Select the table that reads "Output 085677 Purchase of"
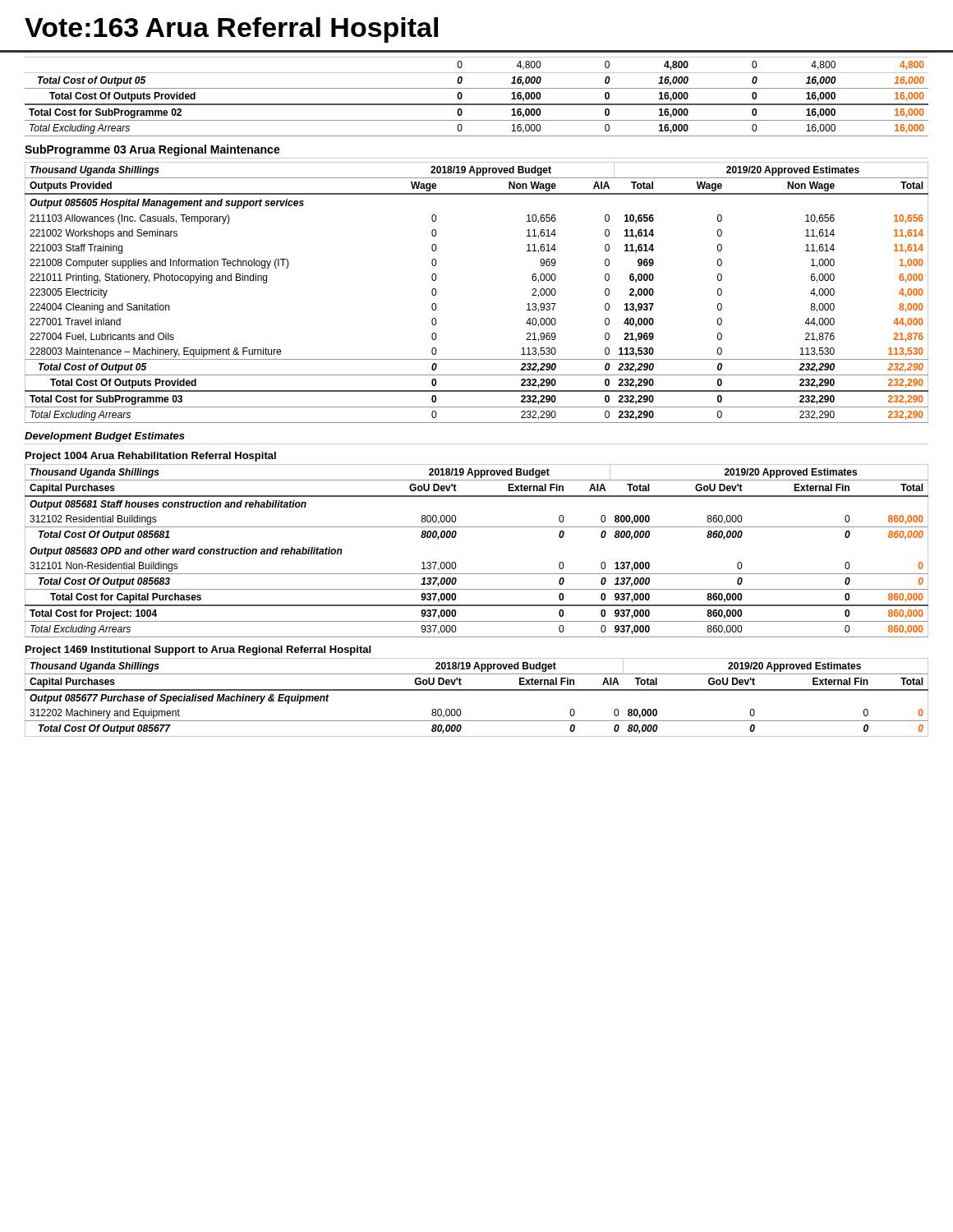 (x=476, y=697)
